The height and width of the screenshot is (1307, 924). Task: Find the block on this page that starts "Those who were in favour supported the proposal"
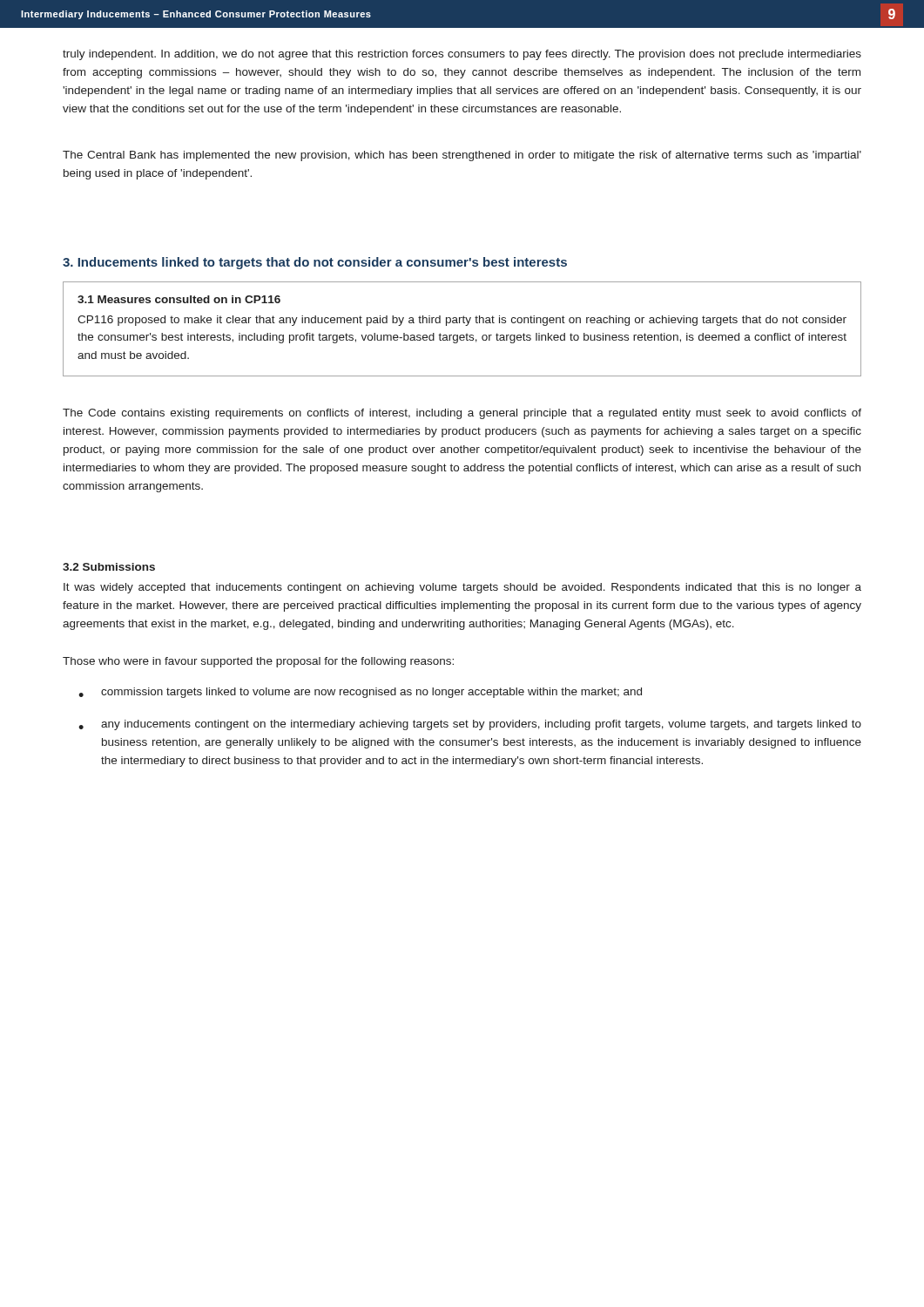pyautogui.click(x=259, y=661)
